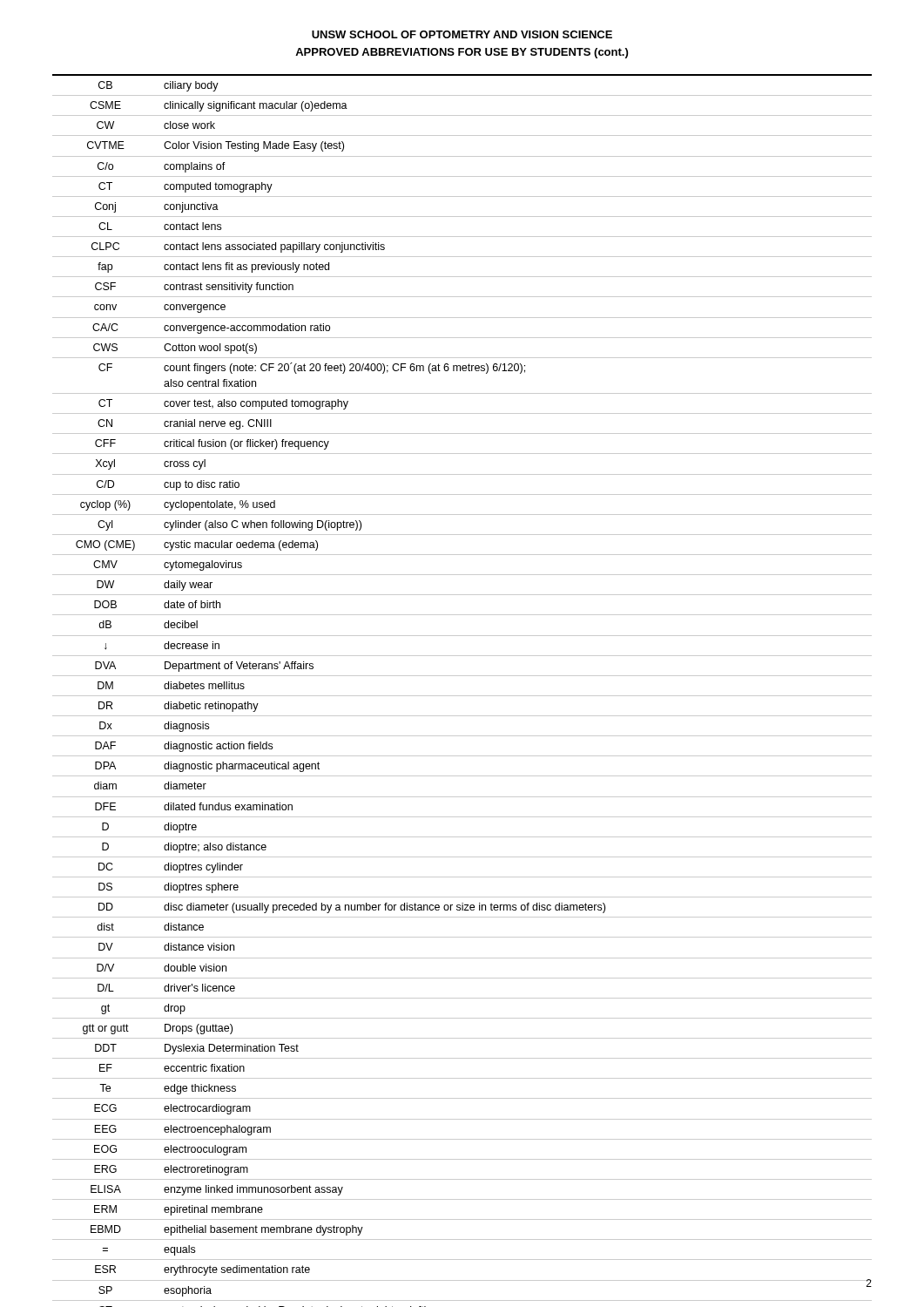Find the table that mentions "critical fusion (or flicker) frequency"
Image resolution: width=924 pixels, height=1307 pixels.
[x=462, y=691]
